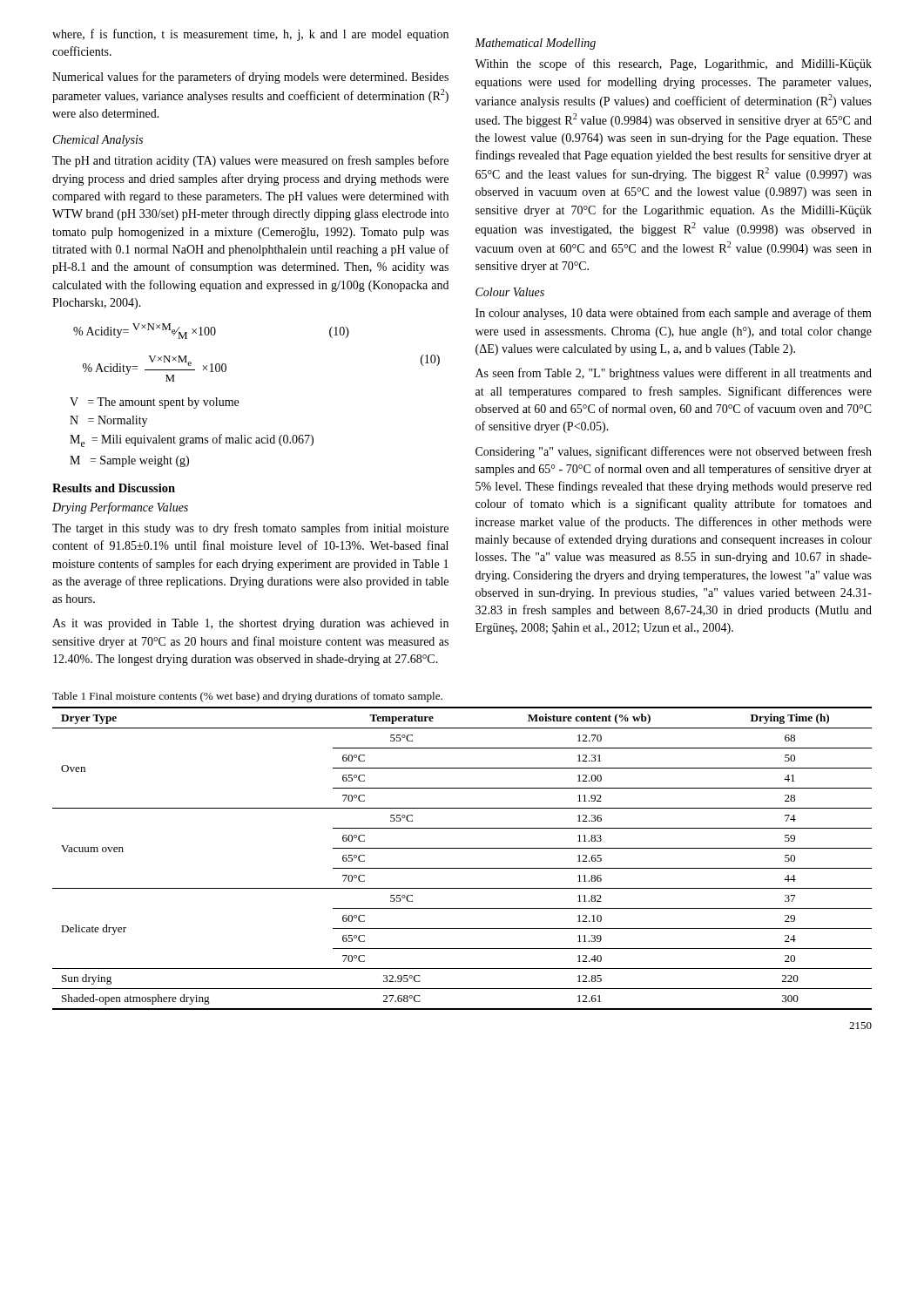Find "Drying Performance Values" on this page

(120, 508)
